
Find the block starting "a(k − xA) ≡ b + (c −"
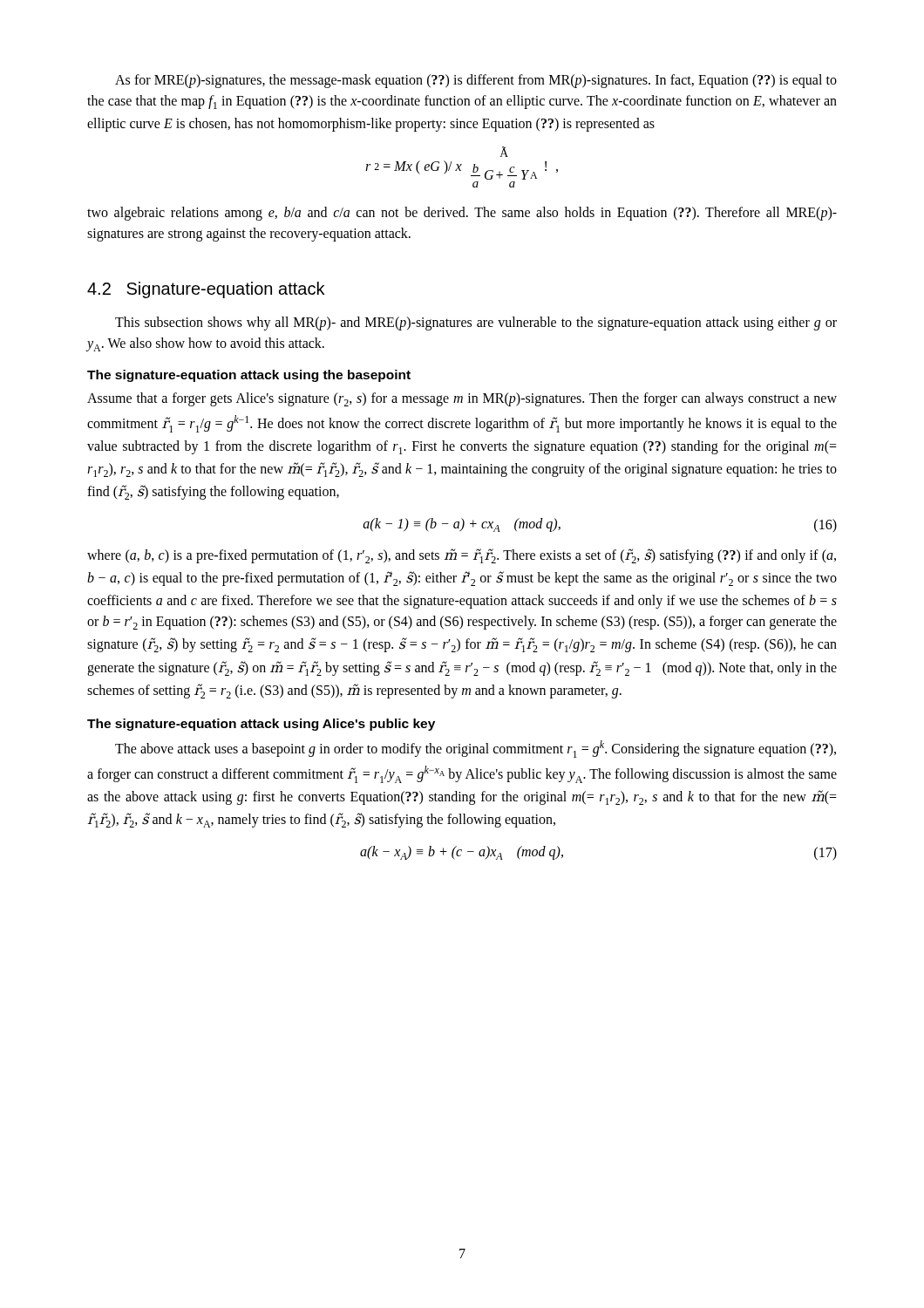(x=462, y=853)
